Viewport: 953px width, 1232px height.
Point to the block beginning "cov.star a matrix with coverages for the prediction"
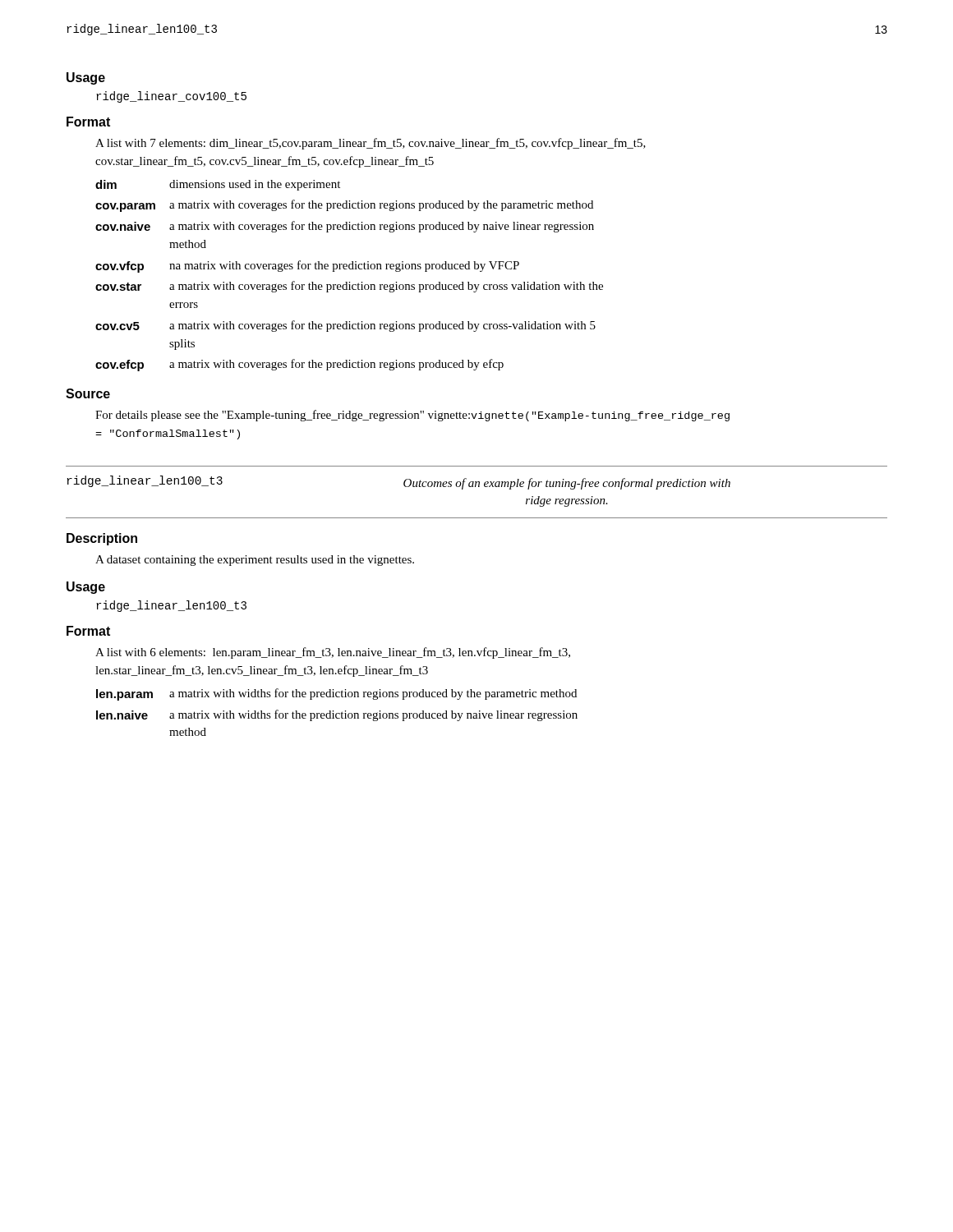coord(491,296)
